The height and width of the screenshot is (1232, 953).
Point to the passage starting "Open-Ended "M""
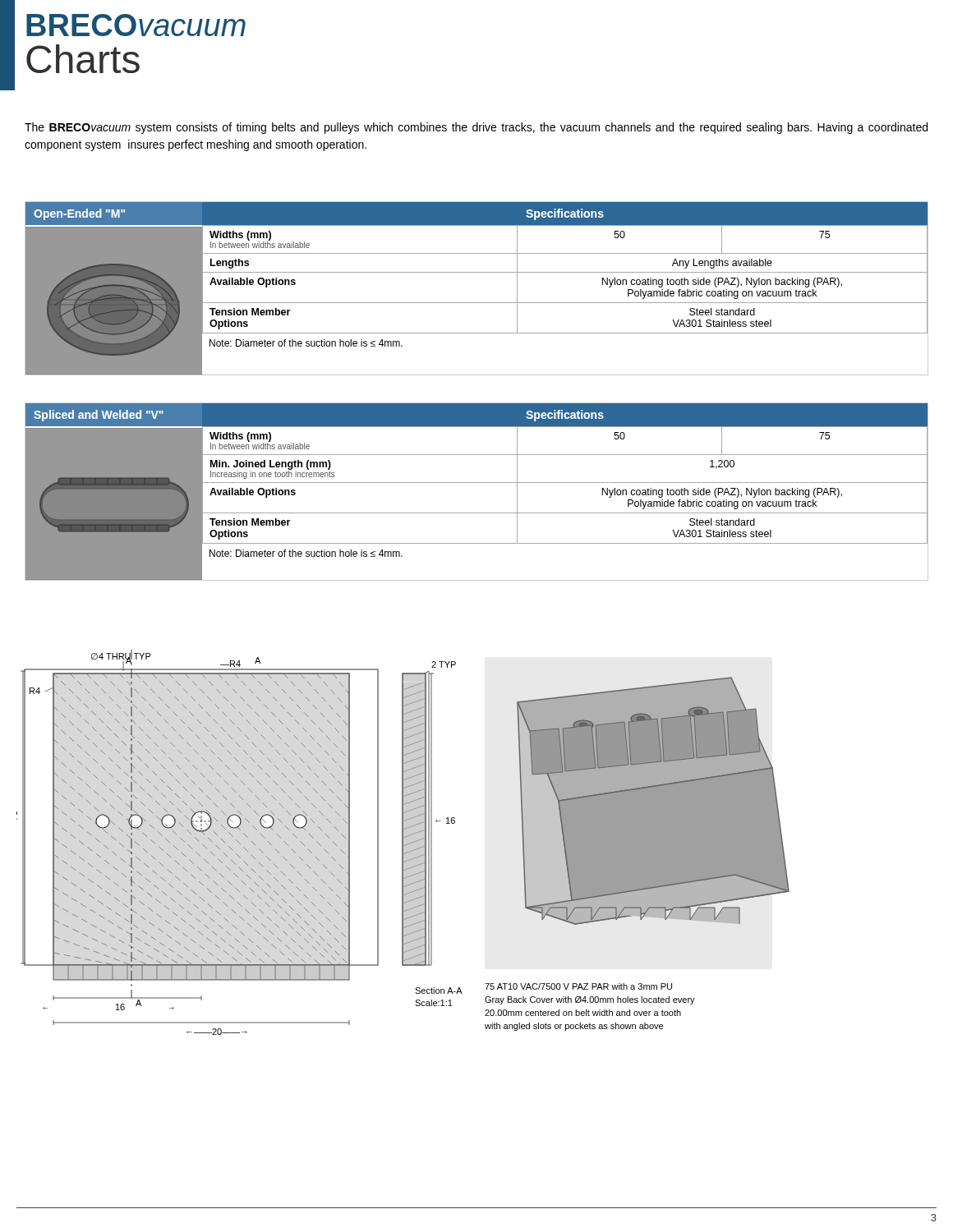coord(80,214)
